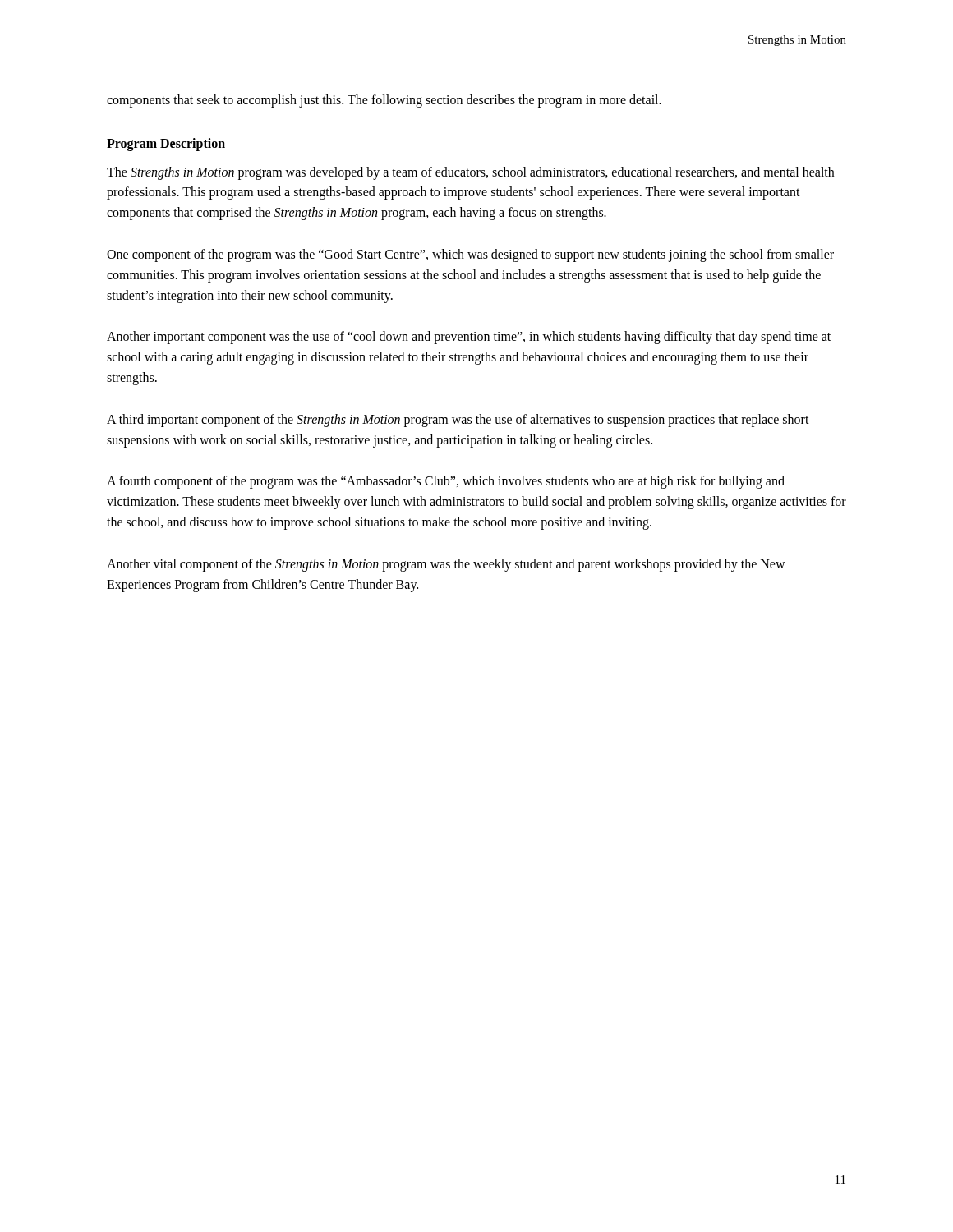Locate the text block that says "One component of the program was"
Image resolution: width=953 pixels, height=1232 pixels.
pyautogui.click(x=470, y=275)
